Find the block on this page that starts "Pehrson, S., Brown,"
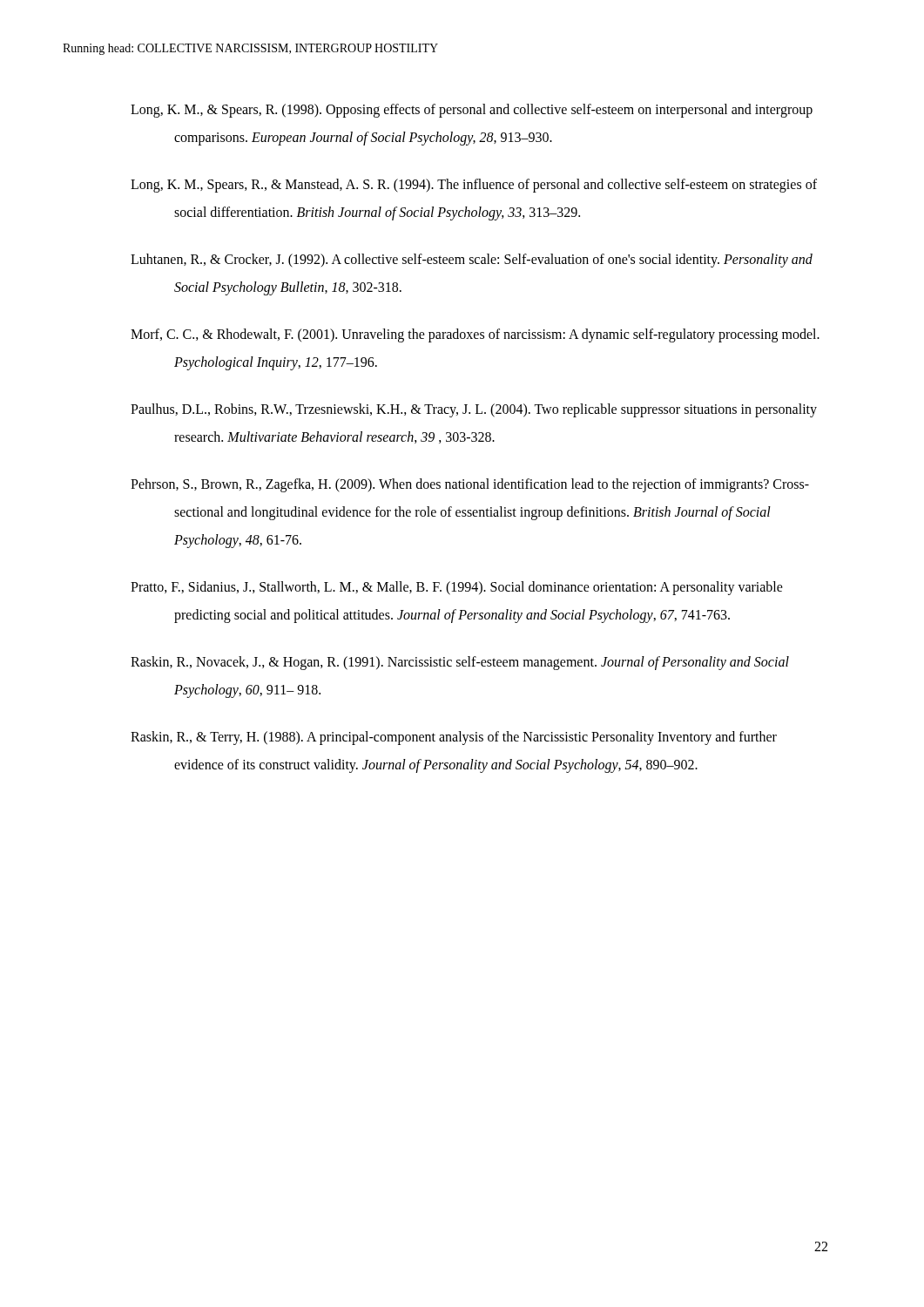The width and height of the screenshot is (924, 1307). click(x=470, y=512)
